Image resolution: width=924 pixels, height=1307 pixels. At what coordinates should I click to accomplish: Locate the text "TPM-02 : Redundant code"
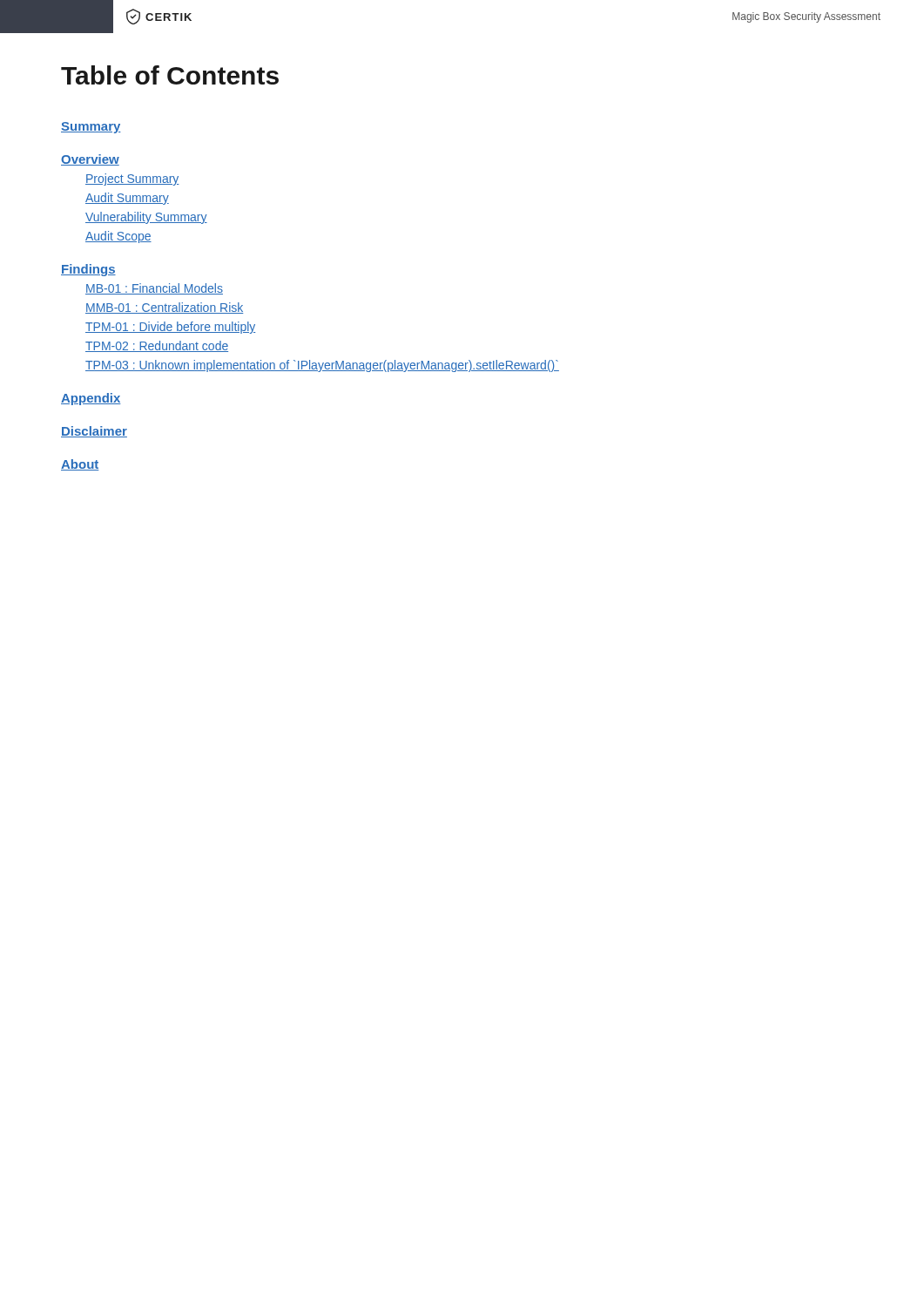click(x=157, y=346)
